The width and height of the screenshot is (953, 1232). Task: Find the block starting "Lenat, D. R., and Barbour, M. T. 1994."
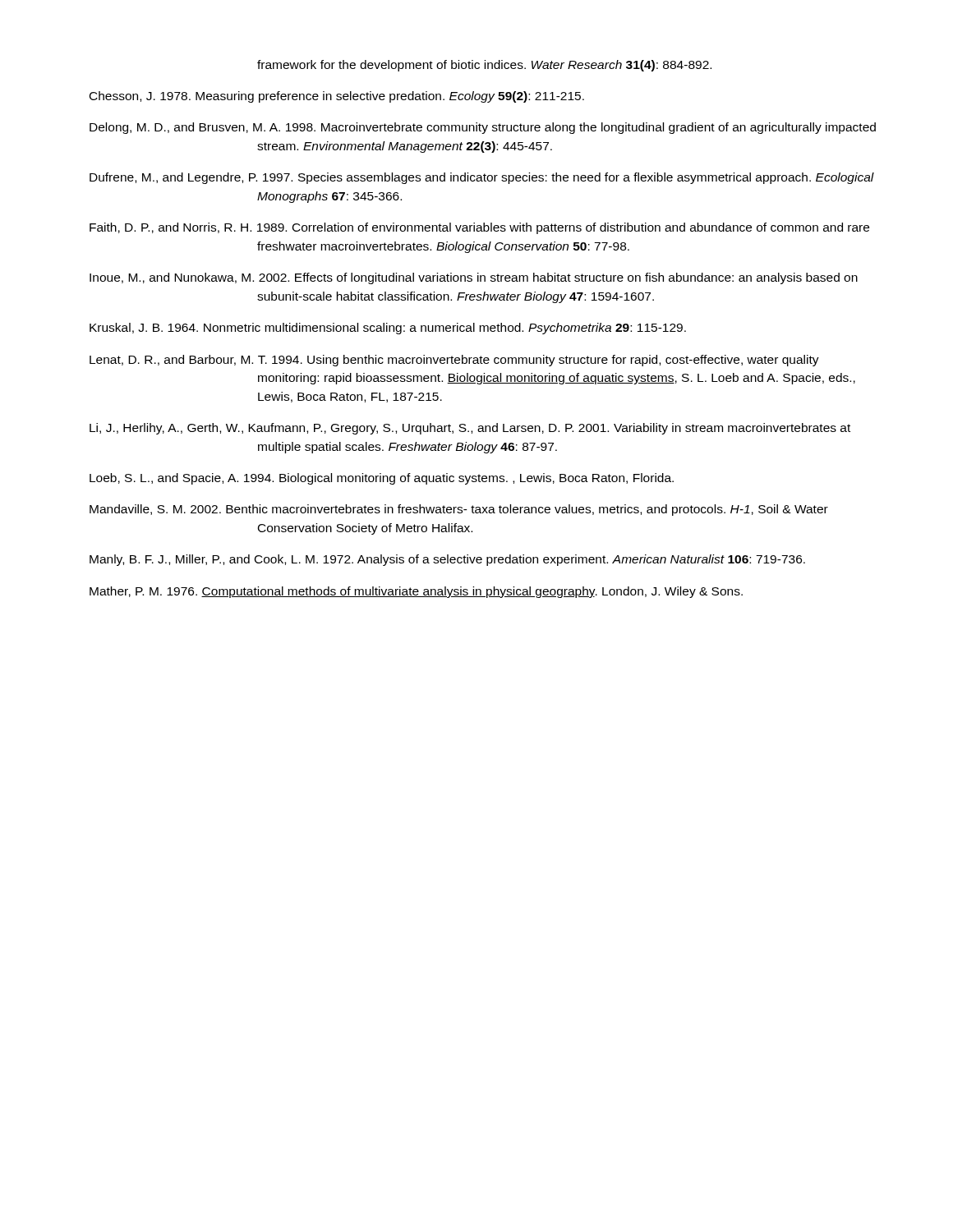(485, 378)
